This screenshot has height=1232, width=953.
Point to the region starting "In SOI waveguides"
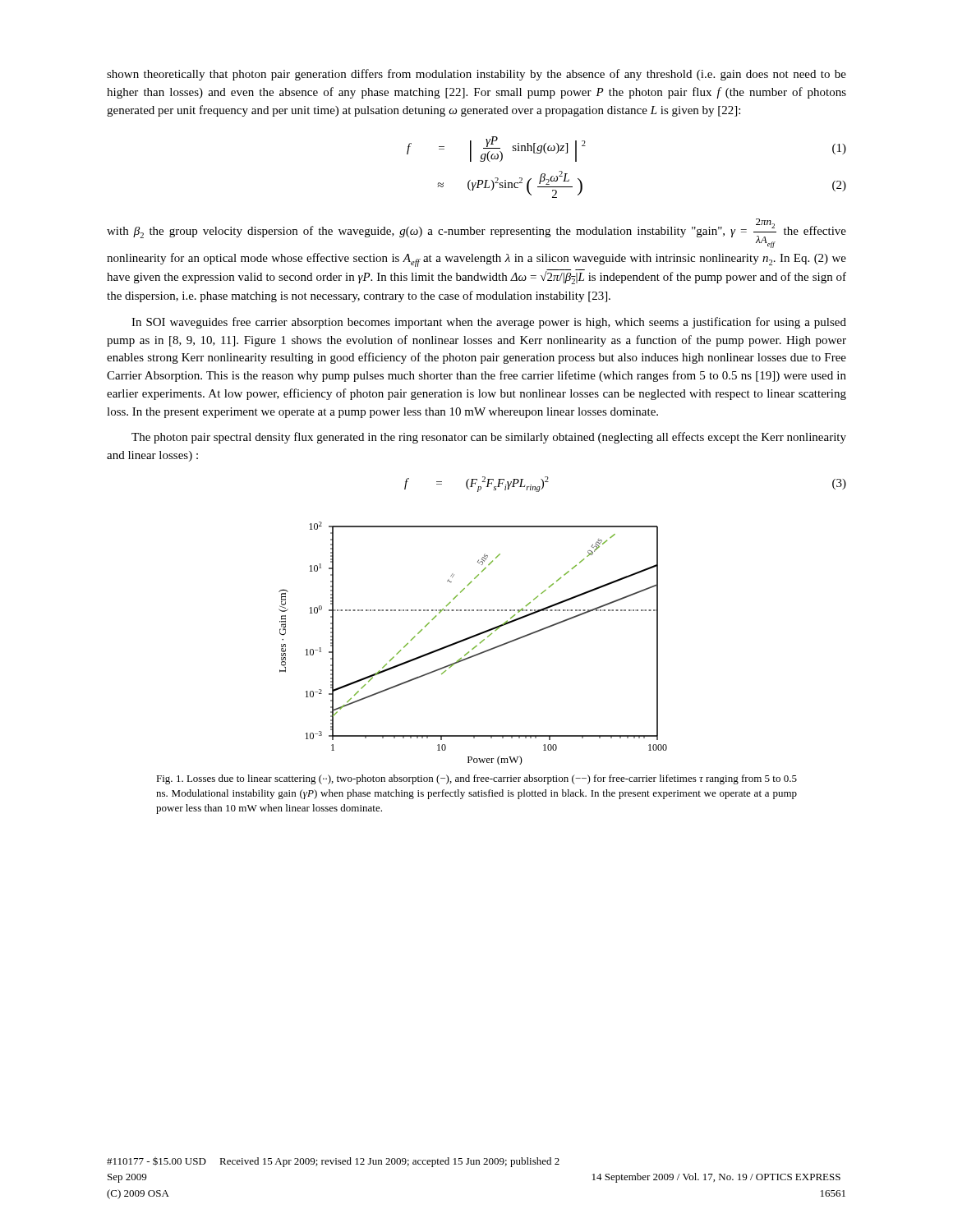click(x=476, y=367)
